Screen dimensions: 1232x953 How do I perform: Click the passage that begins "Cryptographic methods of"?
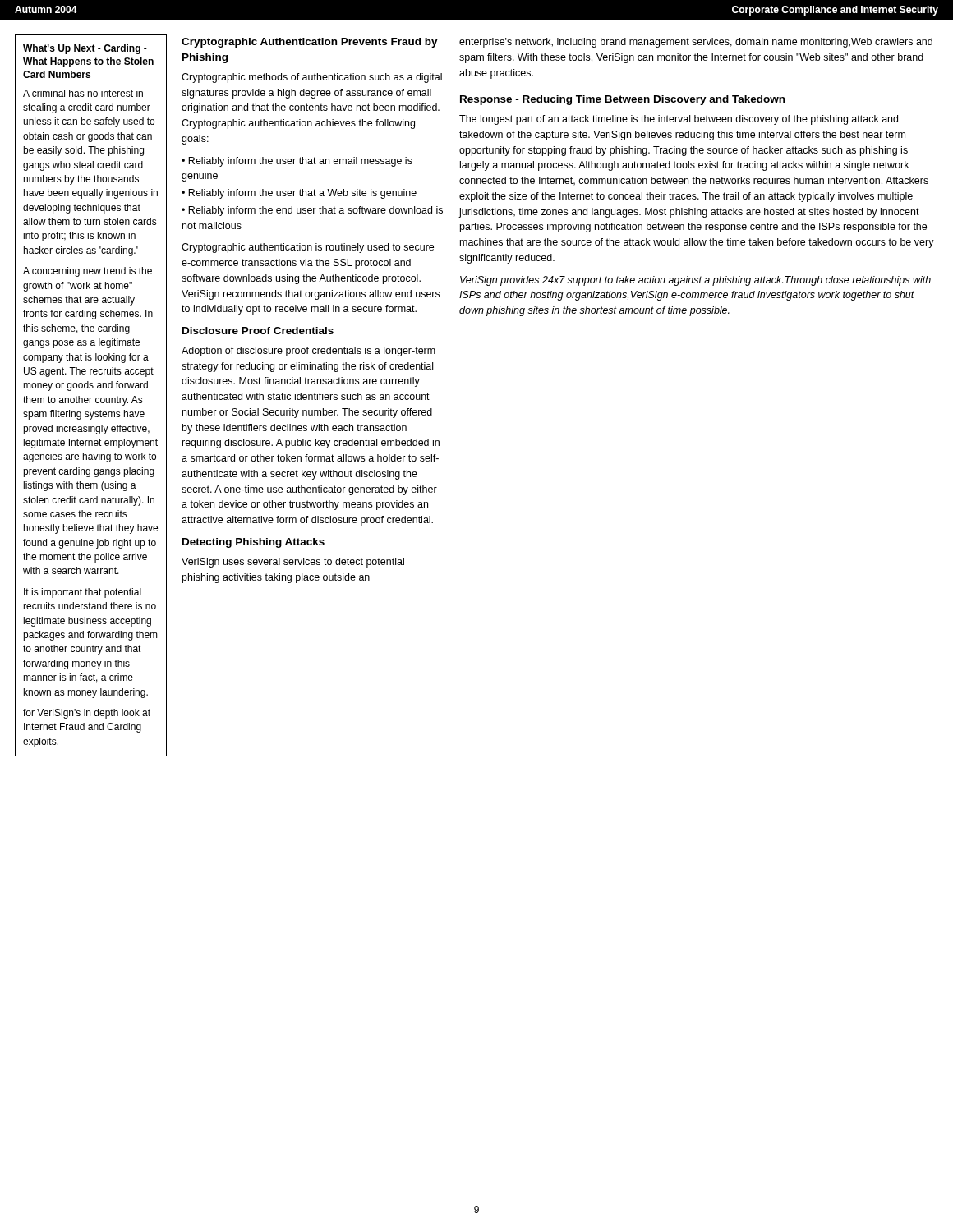[x=313, y=108]
